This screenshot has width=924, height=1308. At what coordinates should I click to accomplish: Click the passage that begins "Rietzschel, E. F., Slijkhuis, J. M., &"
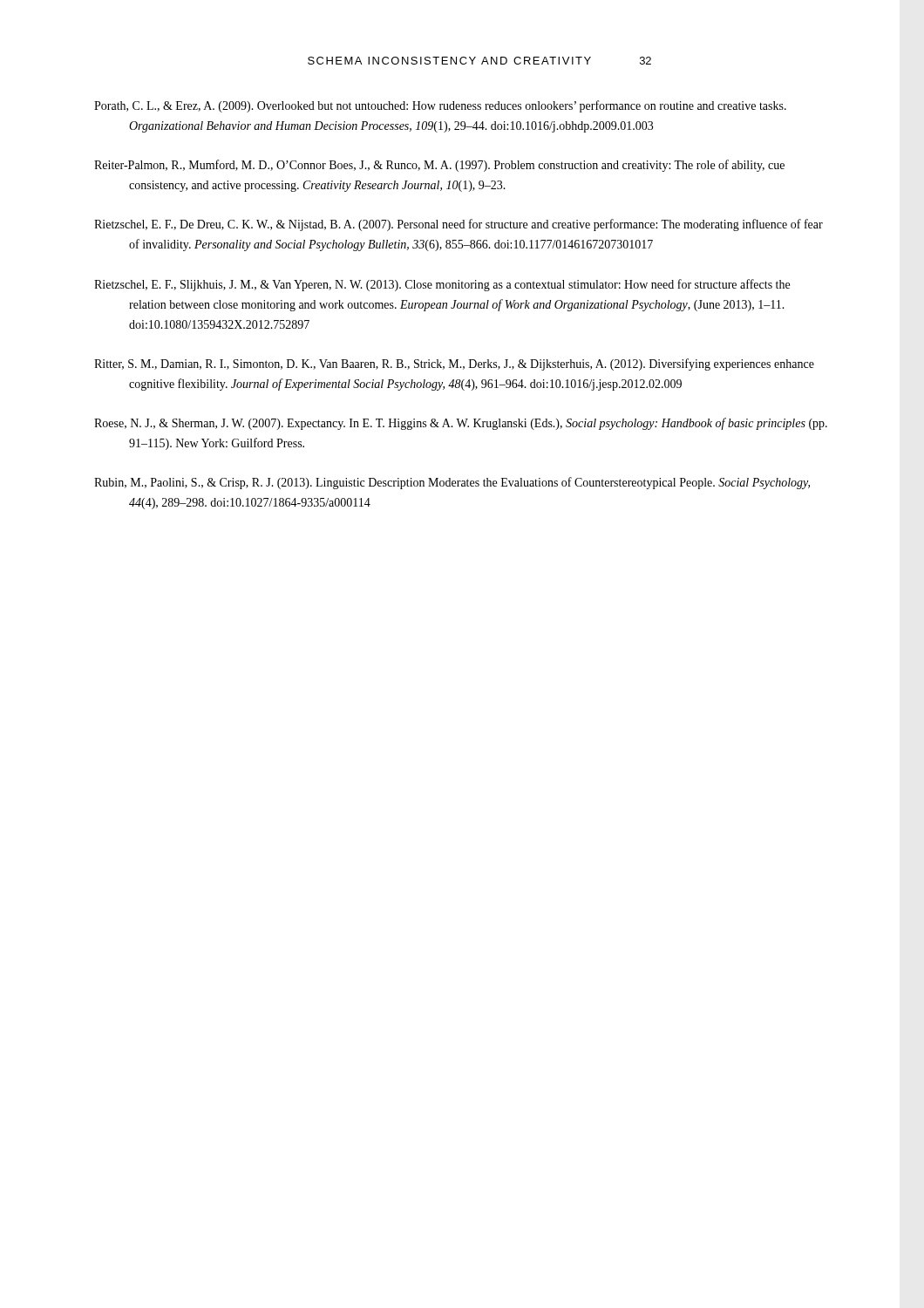442,305
